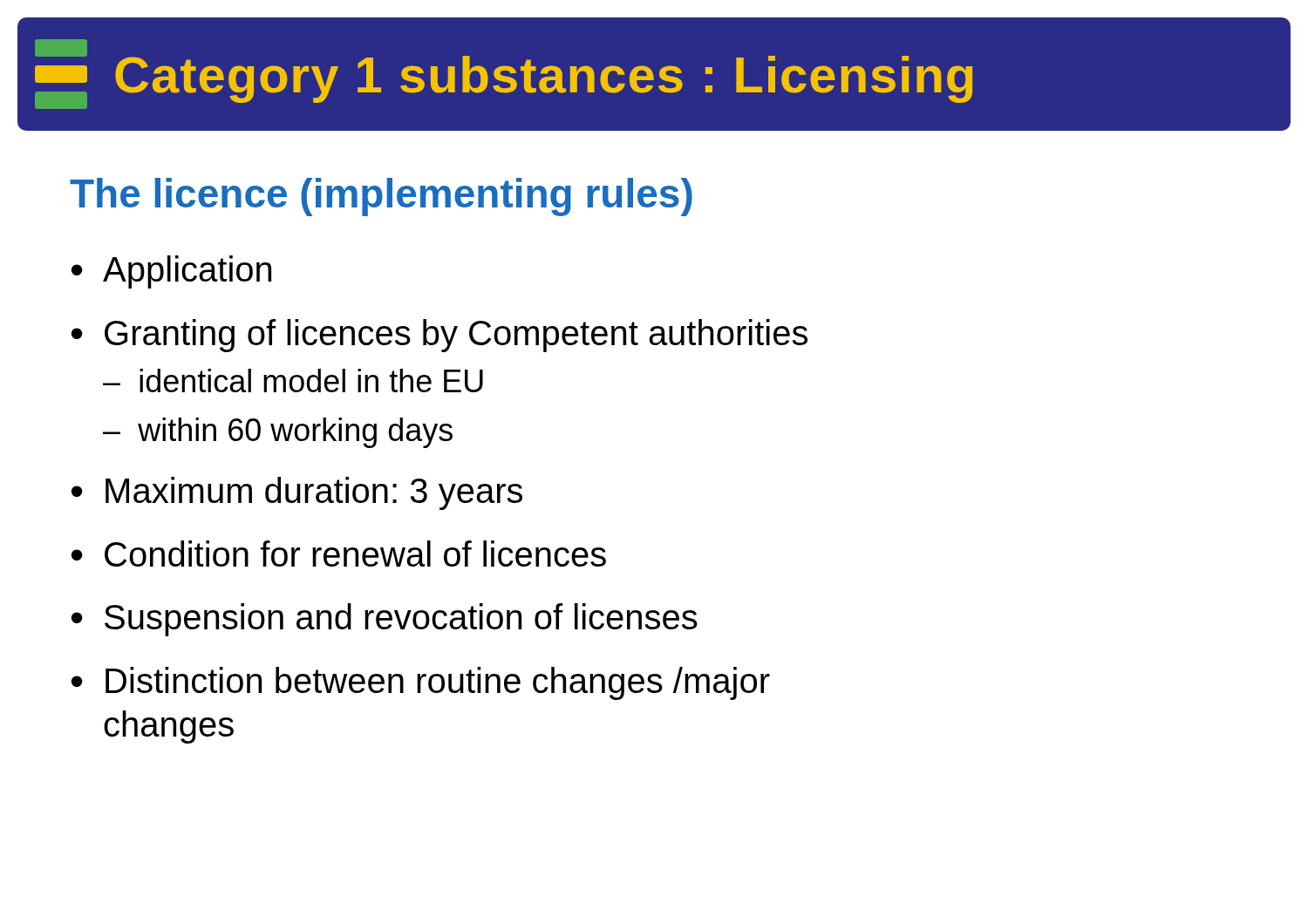This screenshot has width=1308, height=924.
Task: Select the list item with the text "– identical model in the"
Action: pyautogui.click(x=294, y=381)
